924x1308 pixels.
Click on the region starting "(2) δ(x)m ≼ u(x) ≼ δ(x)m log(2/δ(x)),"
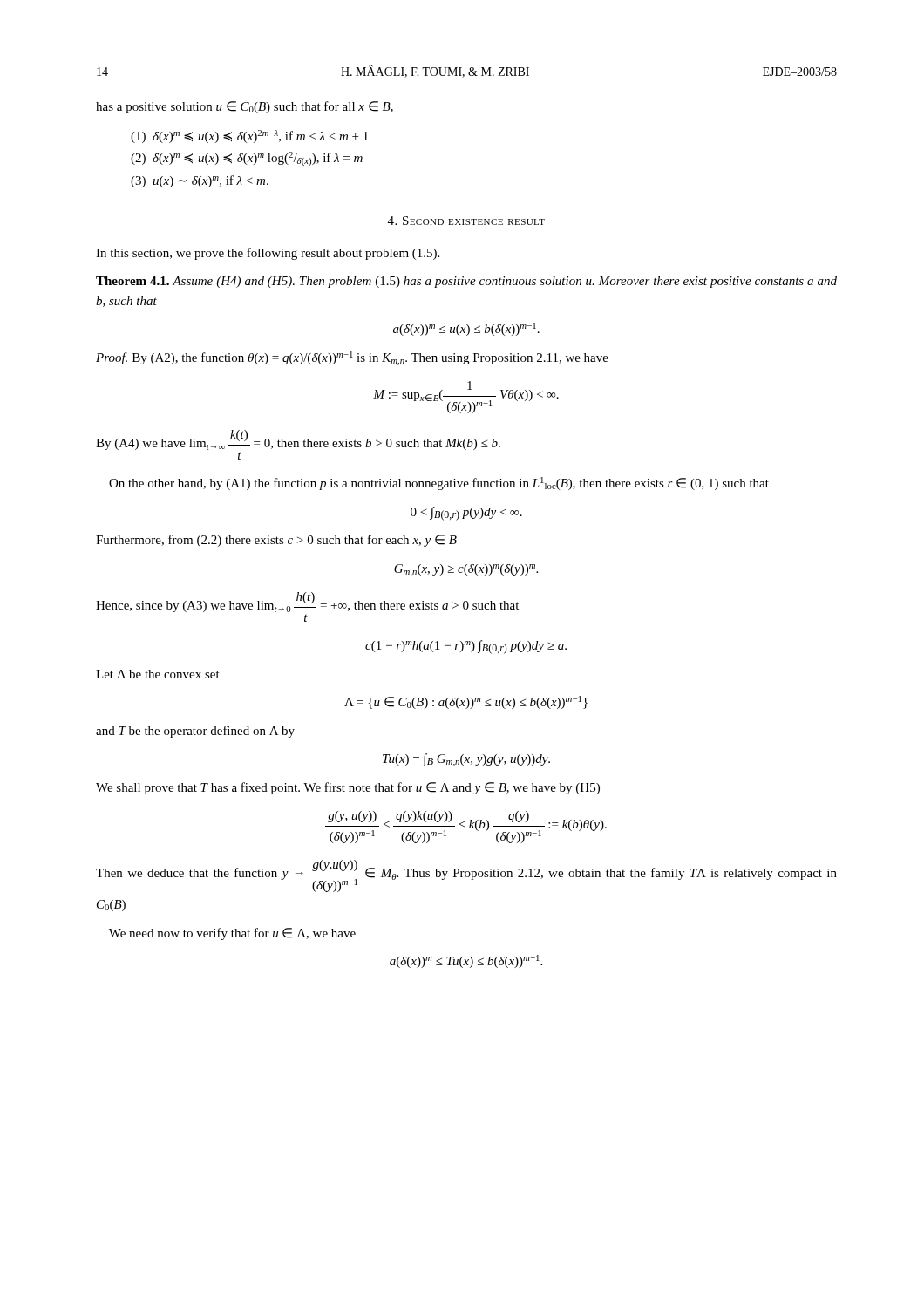(247, 158)
